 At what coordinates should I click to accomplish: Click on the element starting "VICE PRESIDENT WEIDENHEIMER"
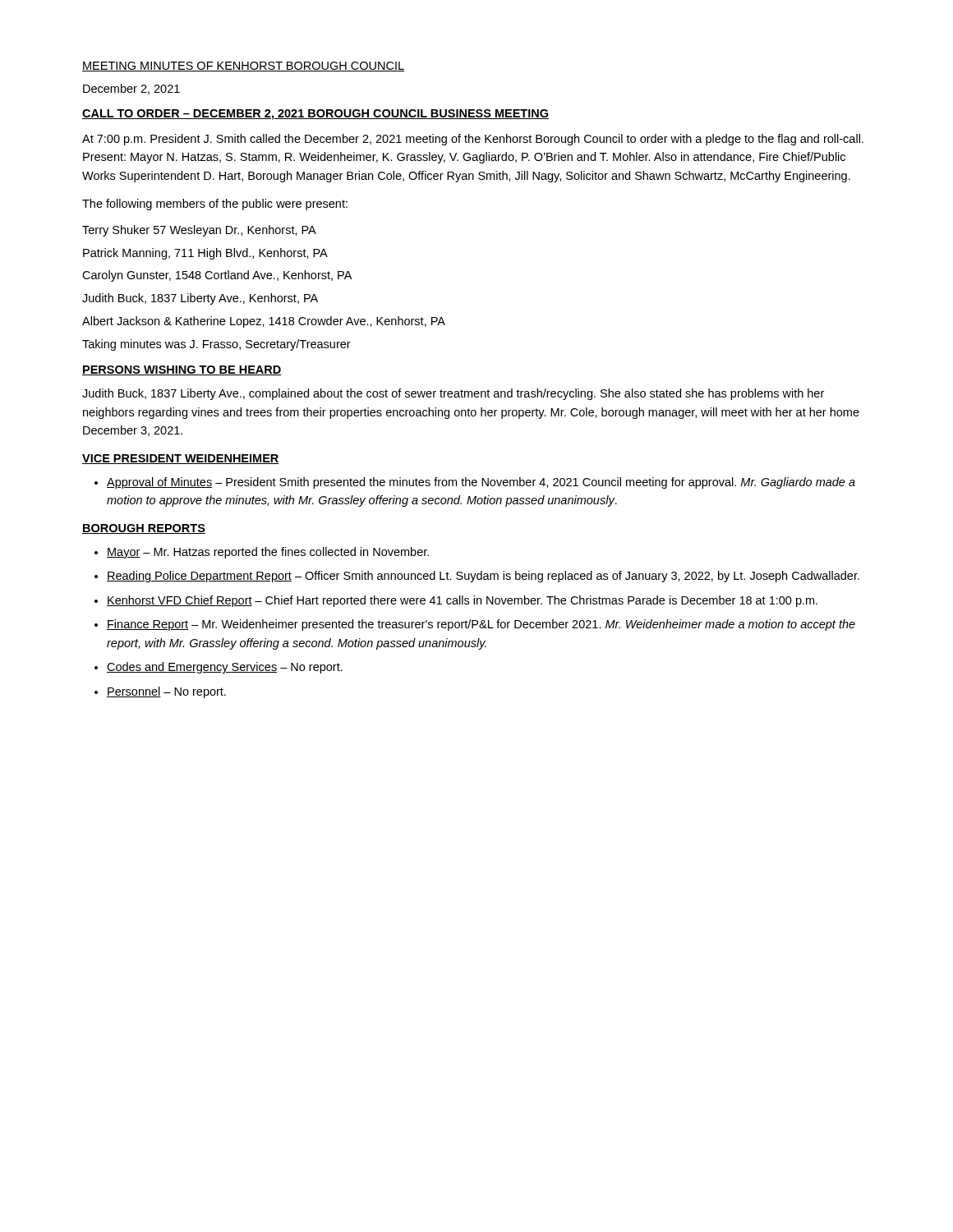pyautogui.click(x=180, y=458)
